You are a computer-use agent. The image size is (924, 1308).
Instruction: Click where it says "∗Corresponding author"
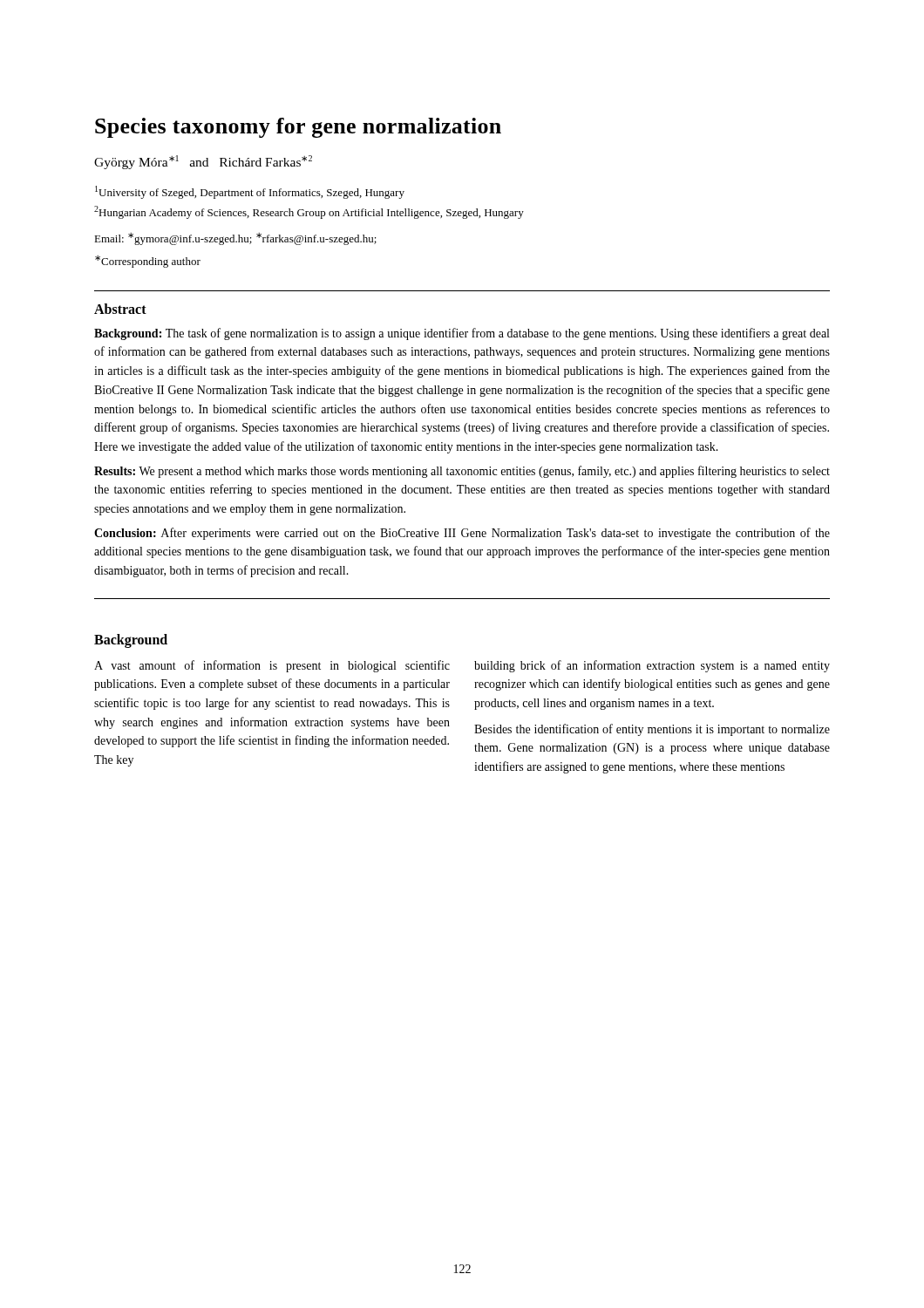pos(147,261)
